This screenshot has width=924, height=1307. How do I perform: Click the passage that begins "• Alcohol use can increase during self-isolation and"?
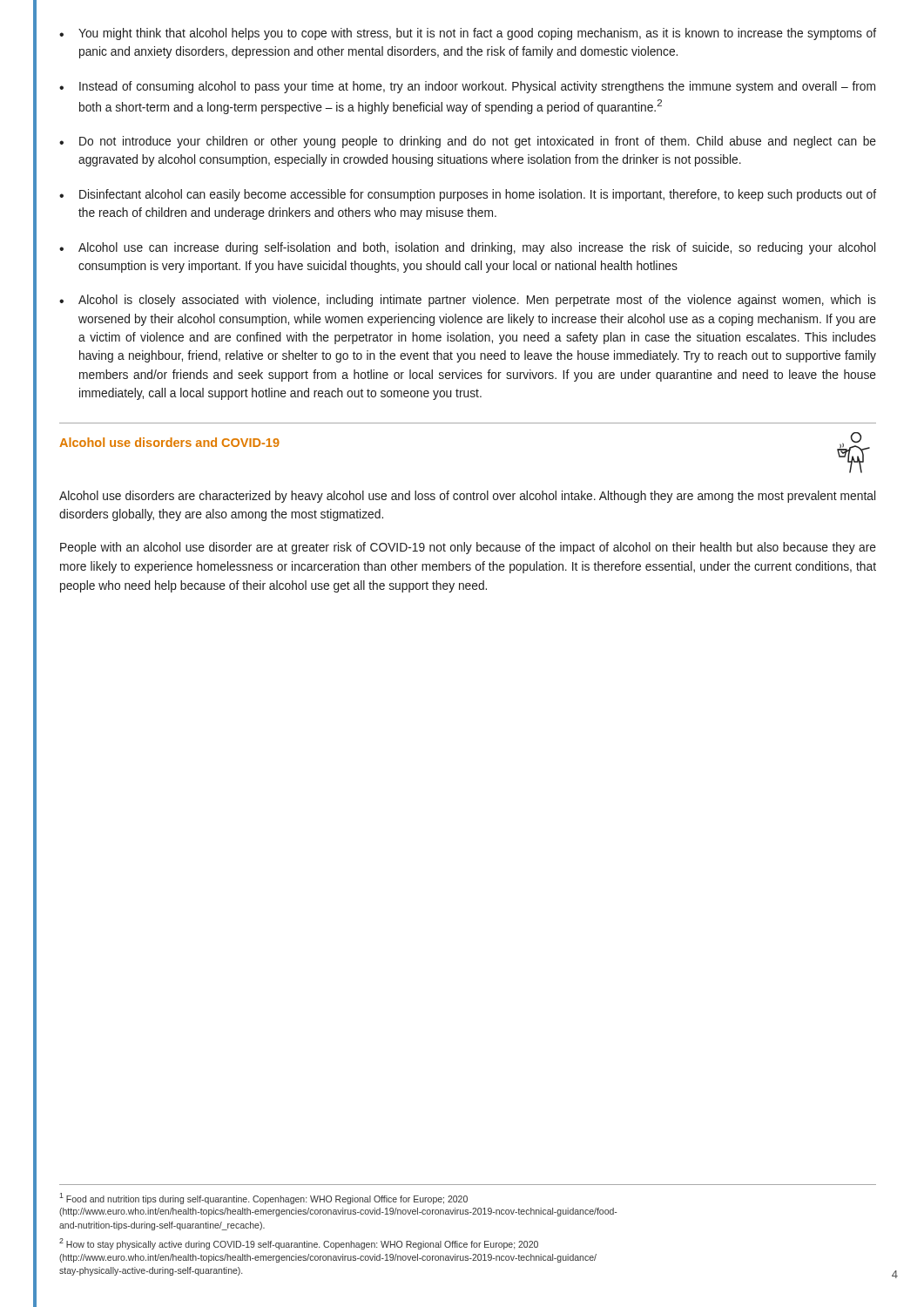tap(468, 257)
